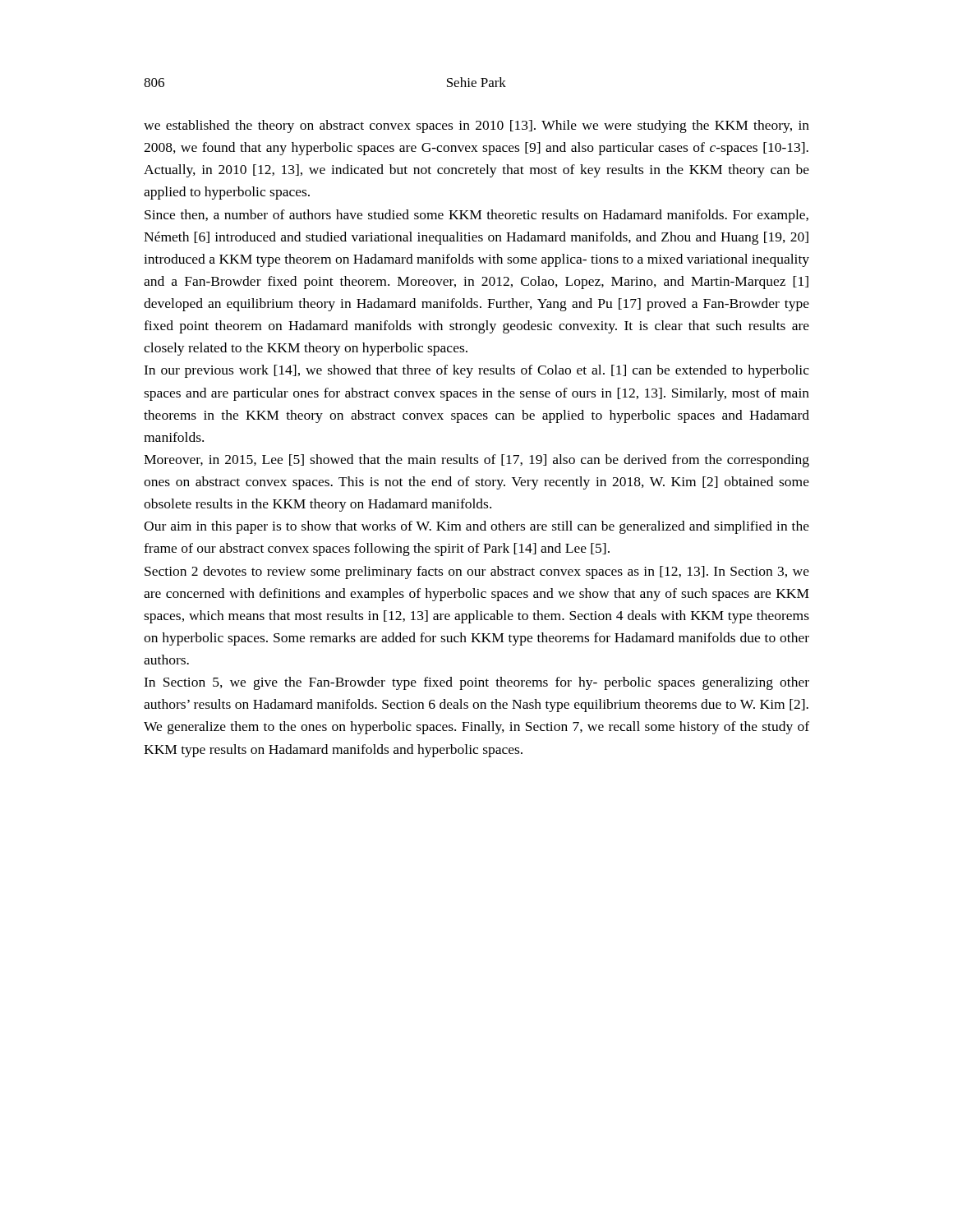Navigate to the passage starting "In Section 5, we"

[476, 716]
